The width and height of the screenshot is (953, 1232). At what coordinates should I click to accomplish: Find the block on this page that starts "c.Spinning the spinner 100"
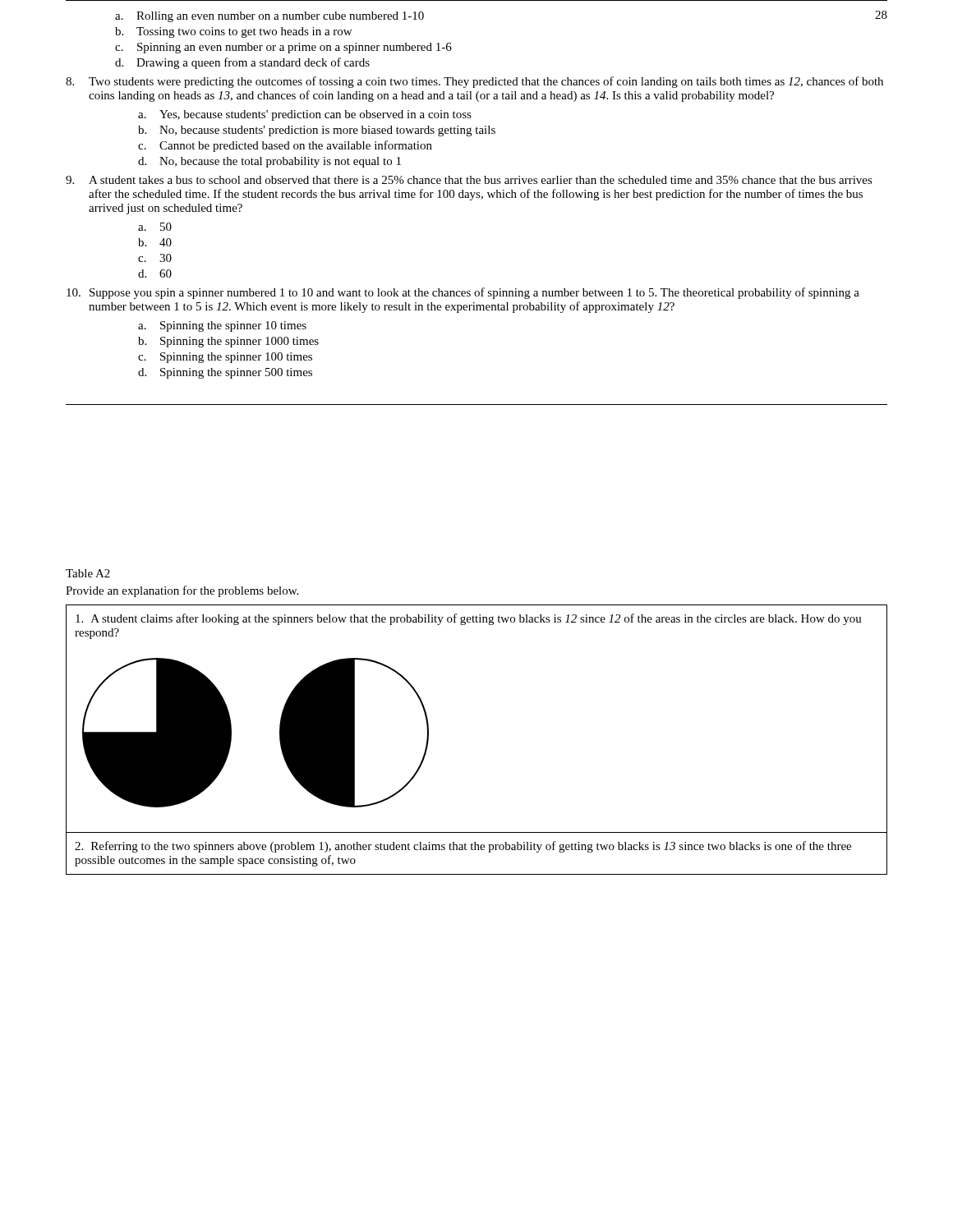pyautogui.click(x=225, y=357)
